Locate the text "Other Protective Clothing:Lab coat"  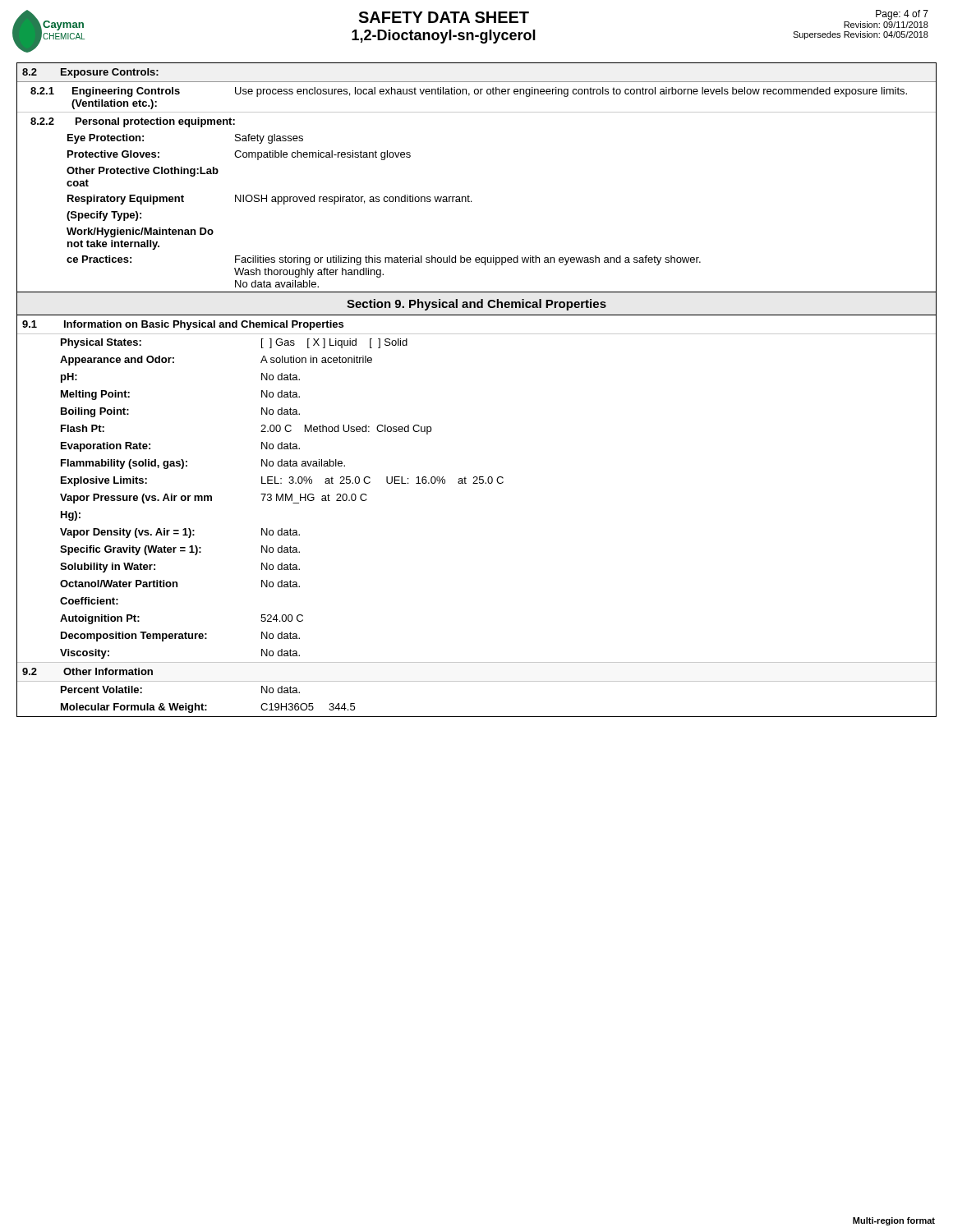pos(80,174)
